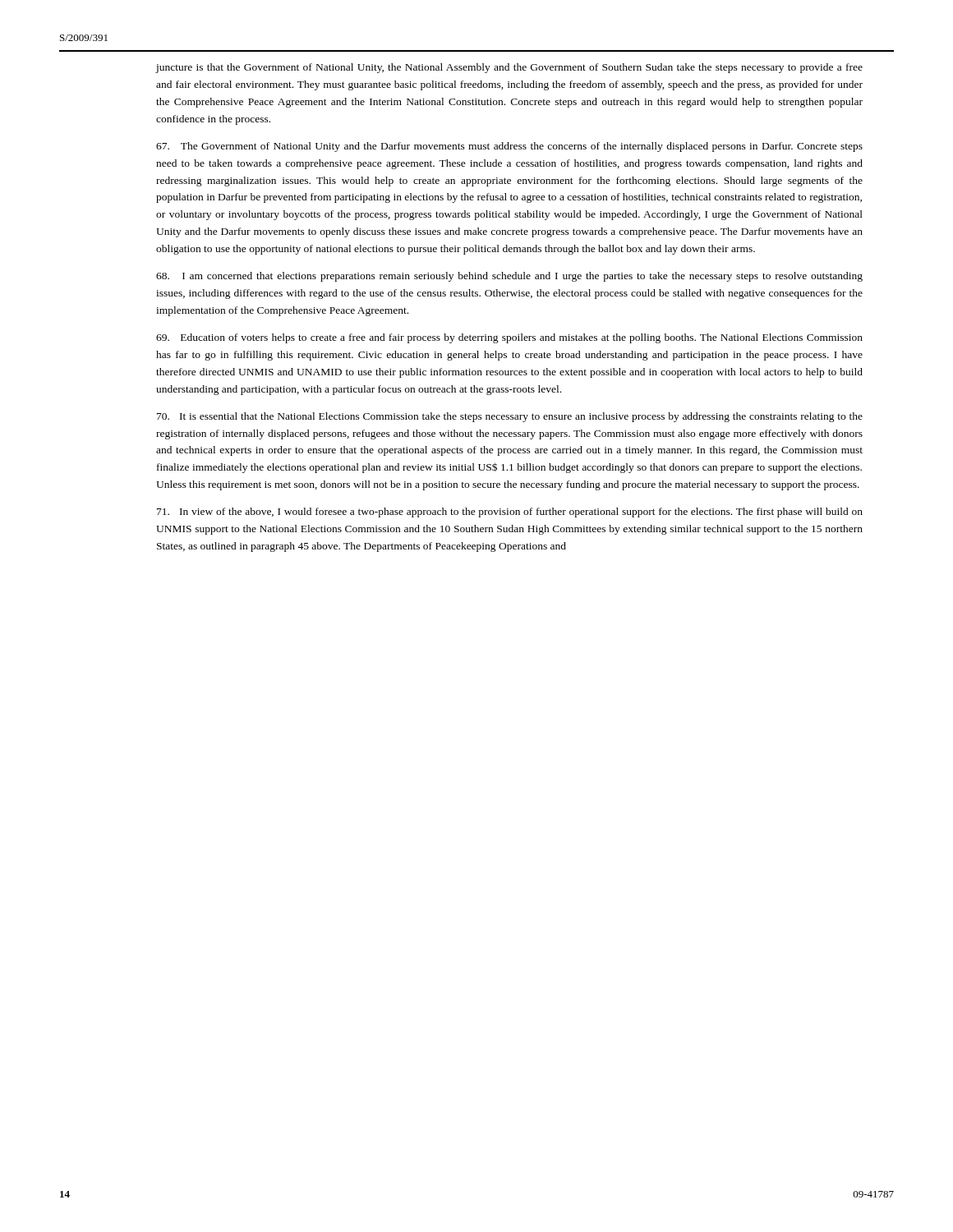Point to the element starting "It is essential that the National Elections Commission"

509,450
